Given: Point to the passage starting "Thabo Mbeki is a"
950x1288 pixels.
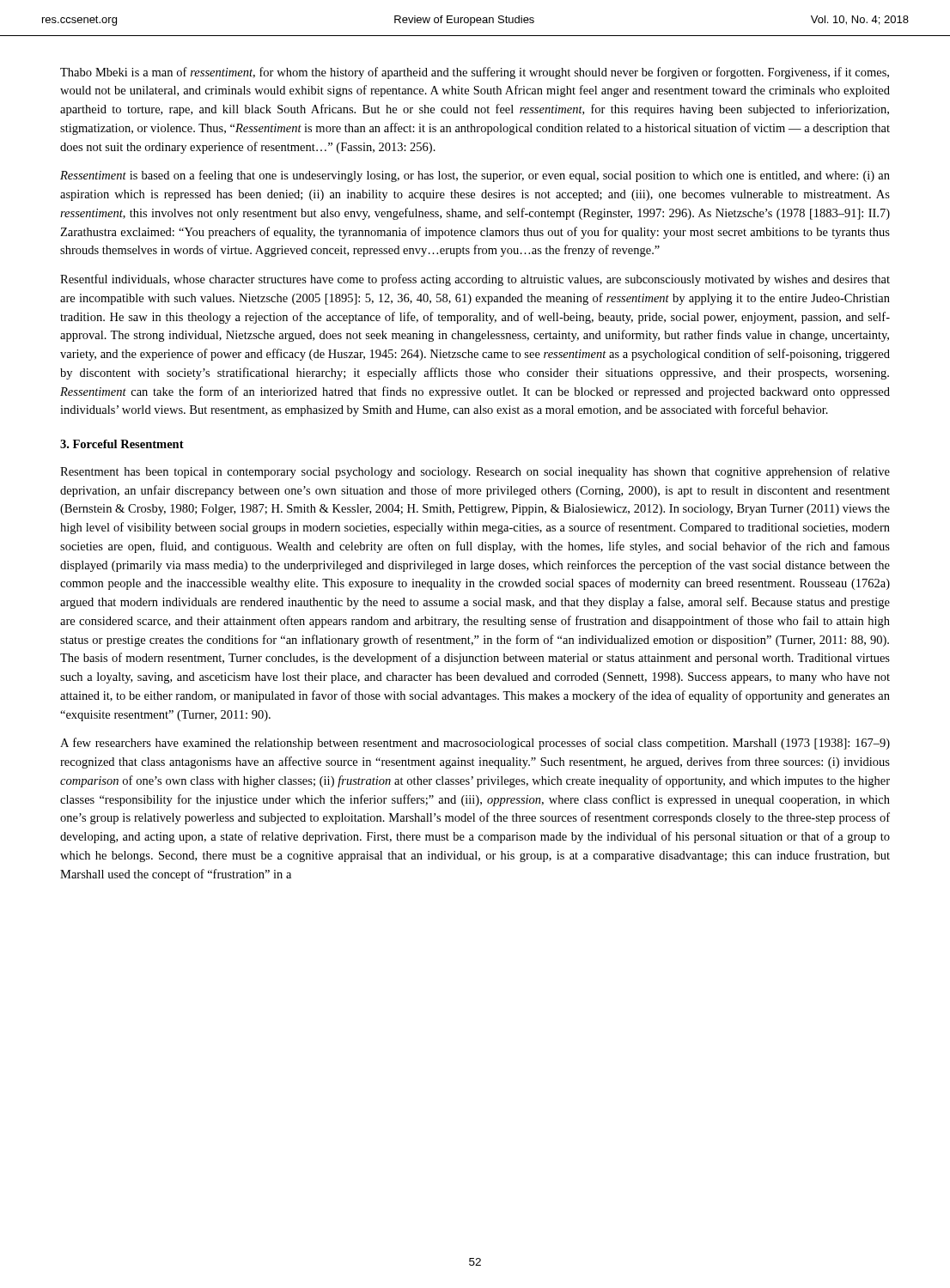Looking at the screenshot, I should (475, 110).
